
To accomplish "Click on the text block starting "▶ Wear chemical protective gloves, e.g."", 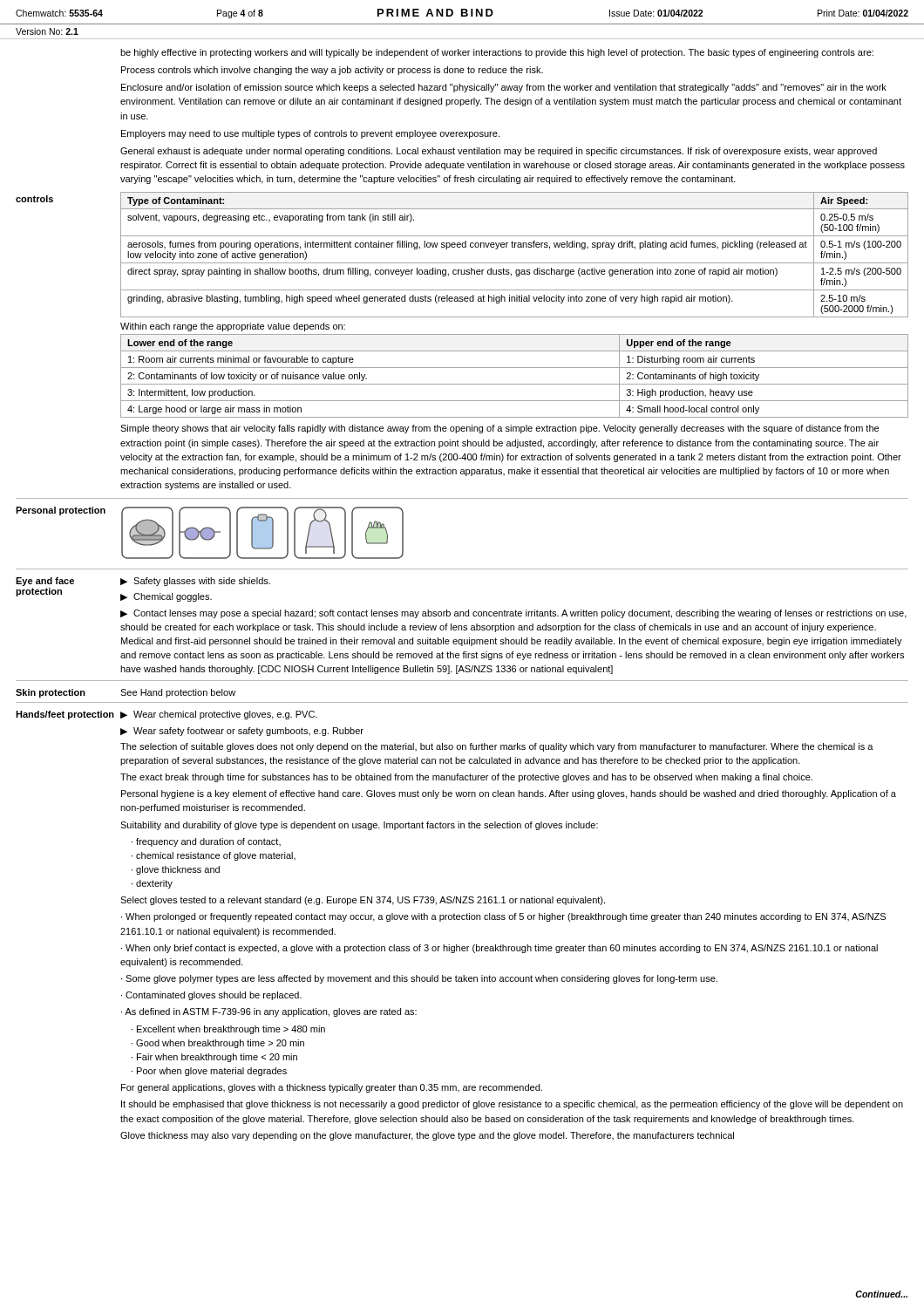I will [x=219, y=715].
